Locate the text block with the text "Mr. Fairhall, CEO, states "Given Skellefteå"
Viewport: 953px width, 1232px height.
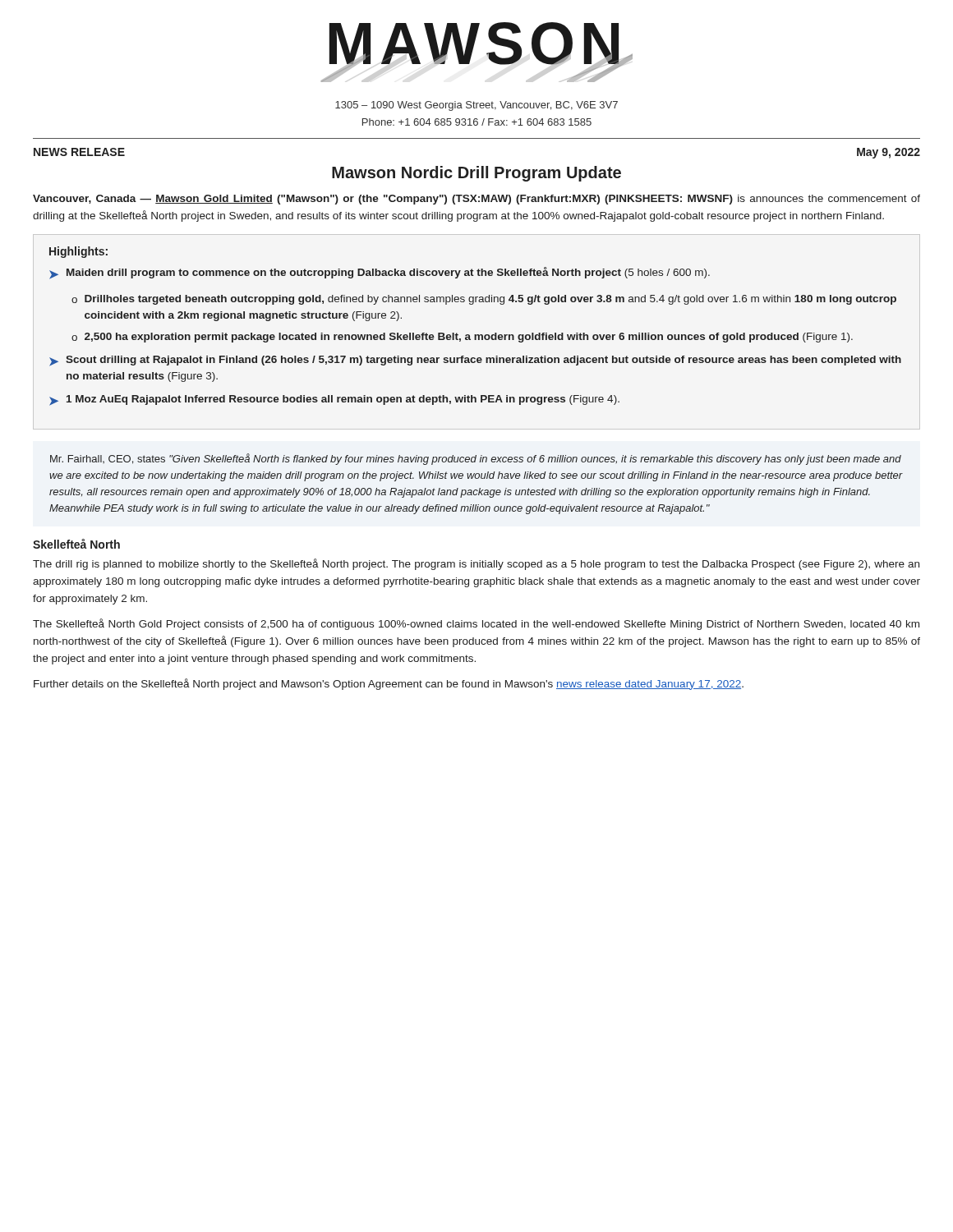tap(476, 483)
